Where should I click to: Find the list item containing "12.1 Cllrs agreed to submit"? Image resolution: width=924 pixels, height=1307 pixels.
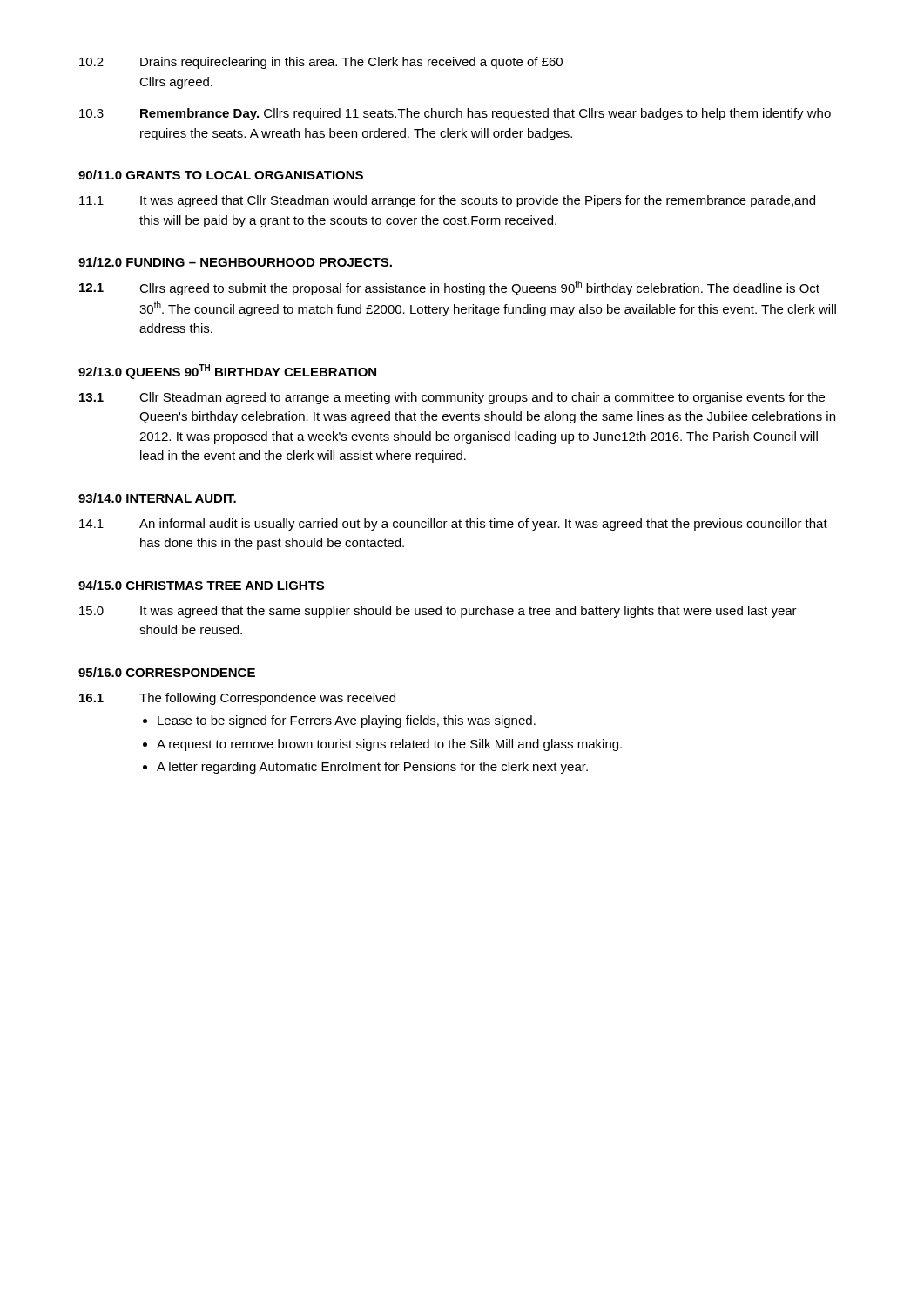coord(458,308)
